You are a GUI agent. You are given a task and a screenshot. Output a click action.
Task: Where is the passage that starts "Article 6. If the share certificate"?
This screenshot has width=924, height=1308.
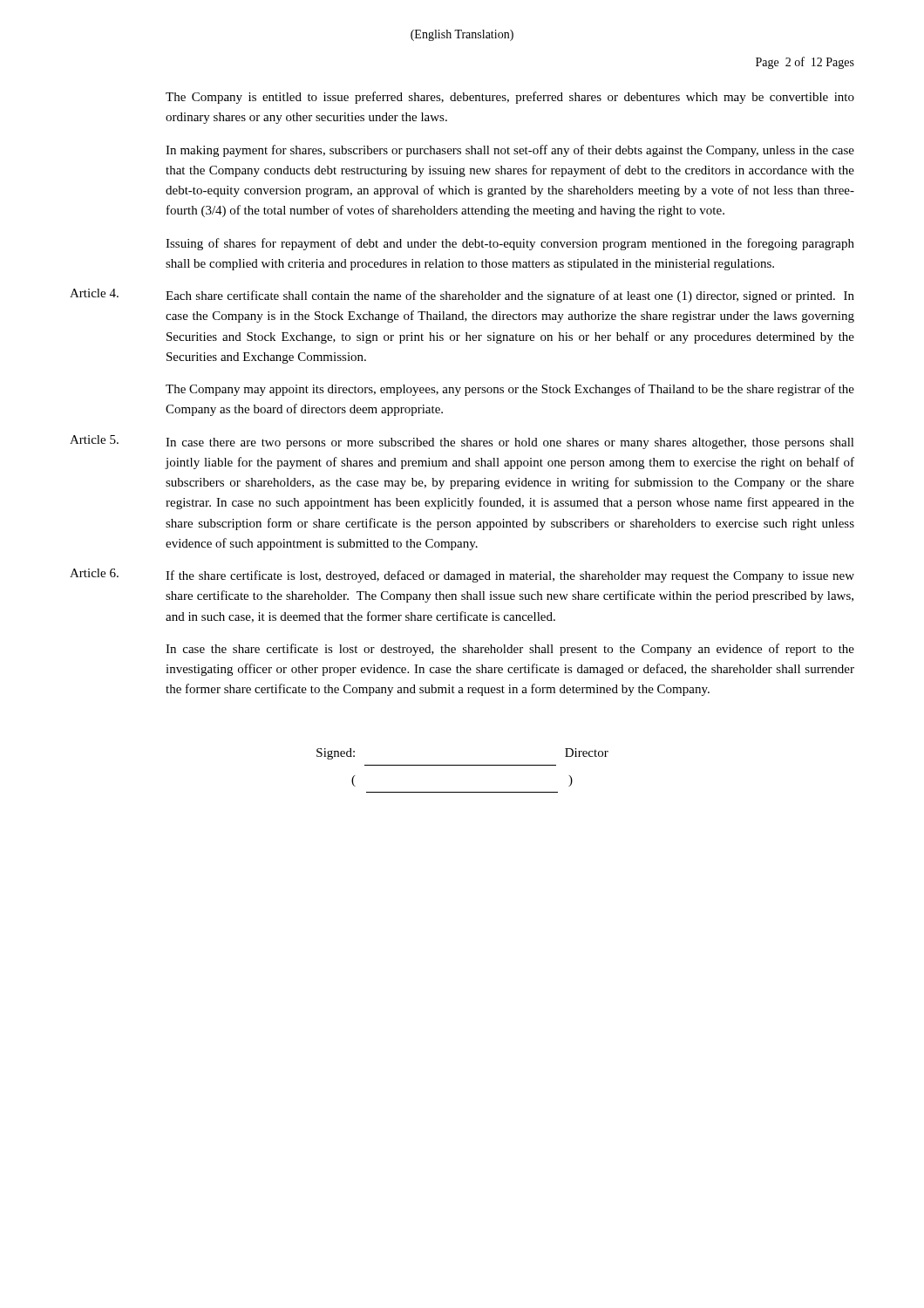(x=462, y=639)
